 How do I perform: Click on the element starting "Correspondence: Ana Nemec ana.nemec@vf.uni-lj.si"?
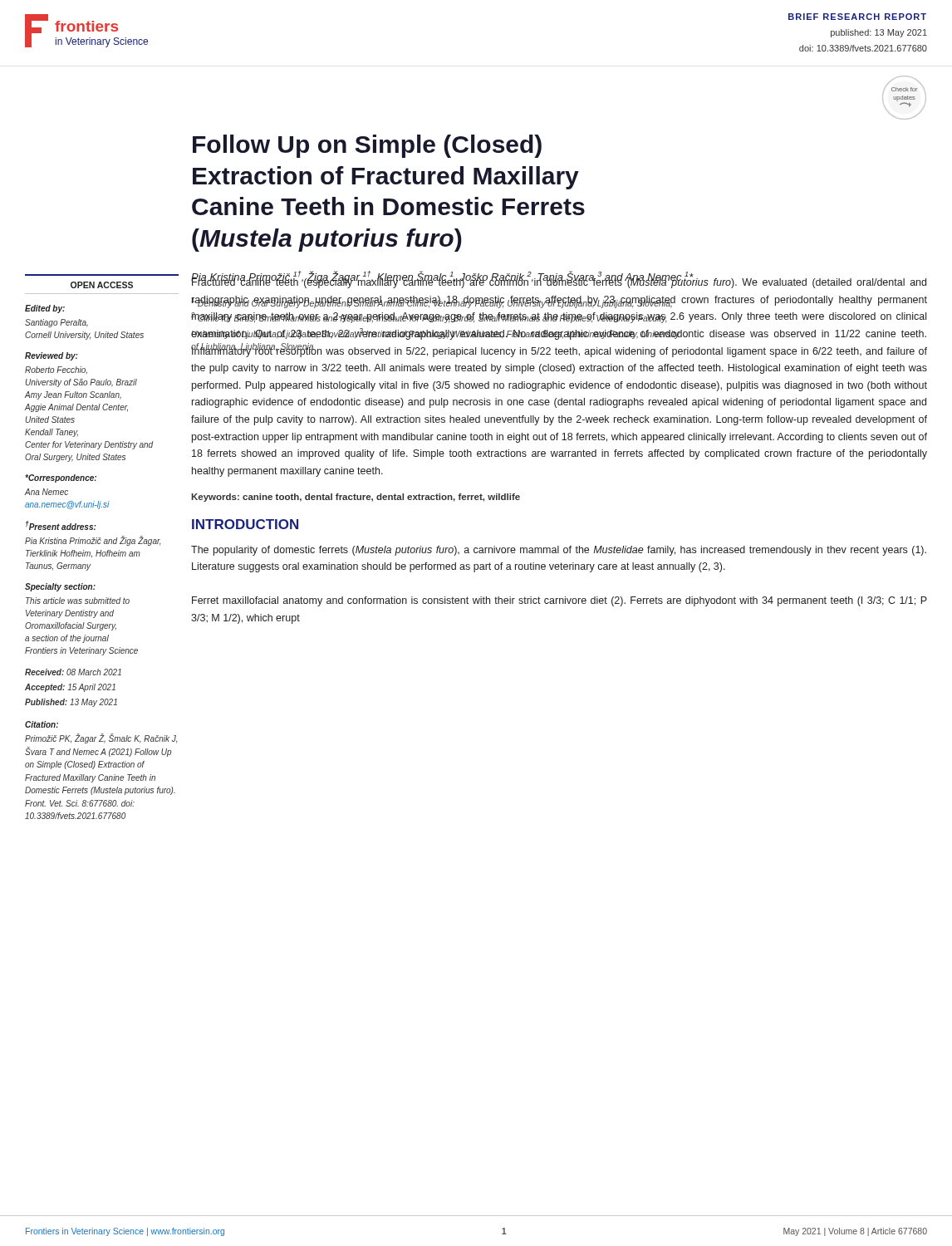pos(102,491)
